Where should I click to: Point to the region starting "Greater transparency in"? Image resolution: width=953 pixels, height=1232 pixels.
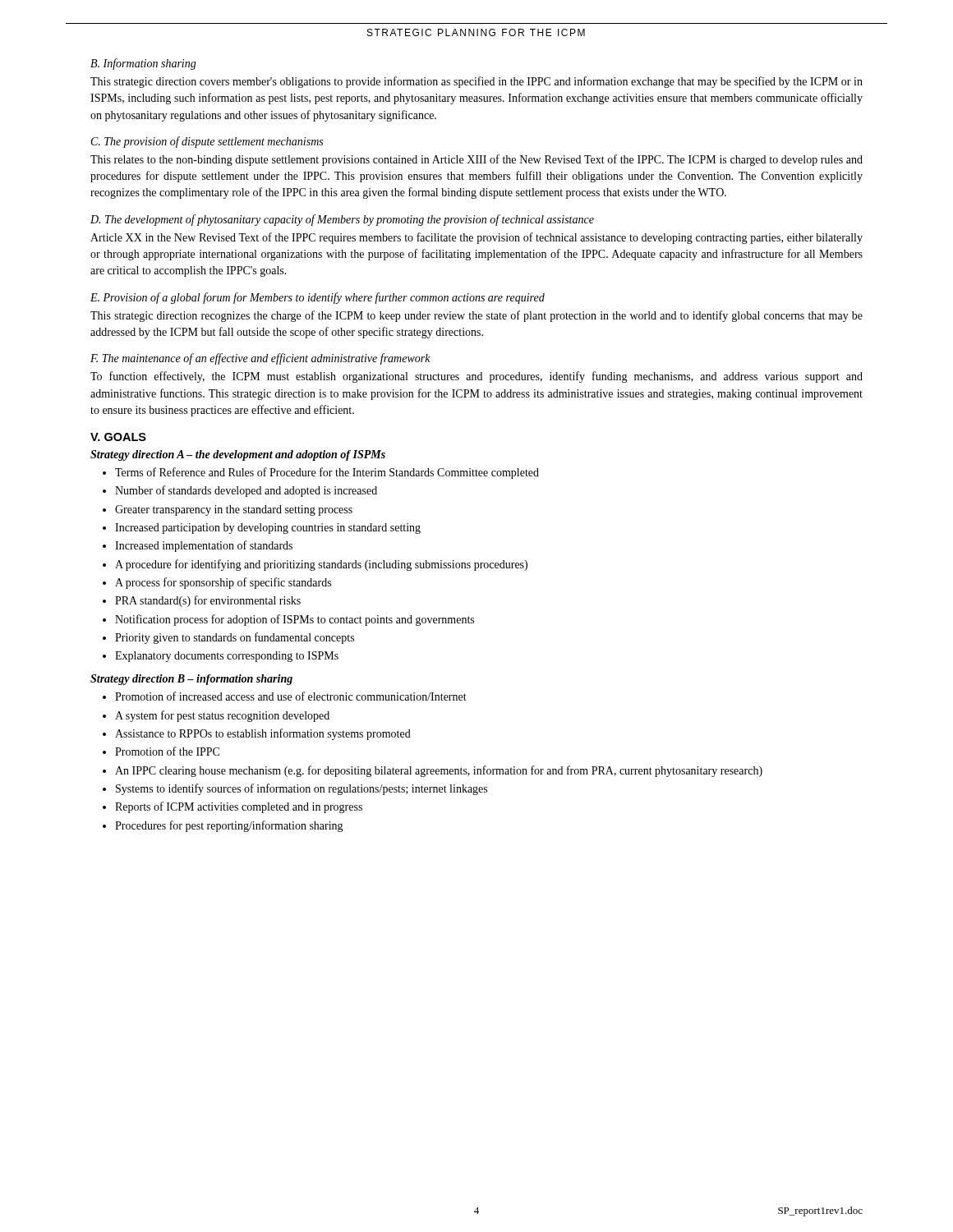tap(234, 510)
